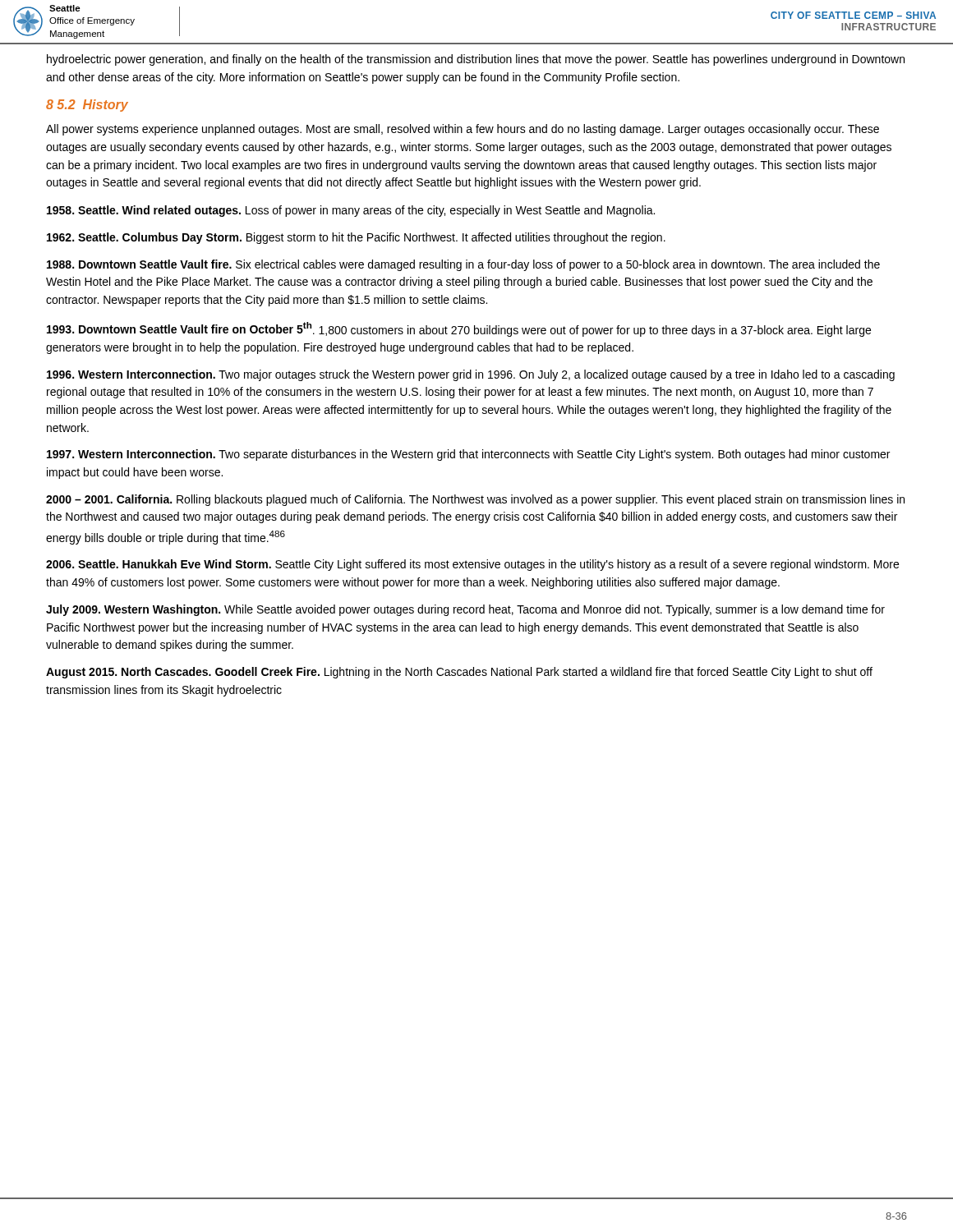953x1232 pixels.
Task: Find the block on this page that starts "1962. Seattle. Columbus Day Storm."
Action: (x=356, y=237)
